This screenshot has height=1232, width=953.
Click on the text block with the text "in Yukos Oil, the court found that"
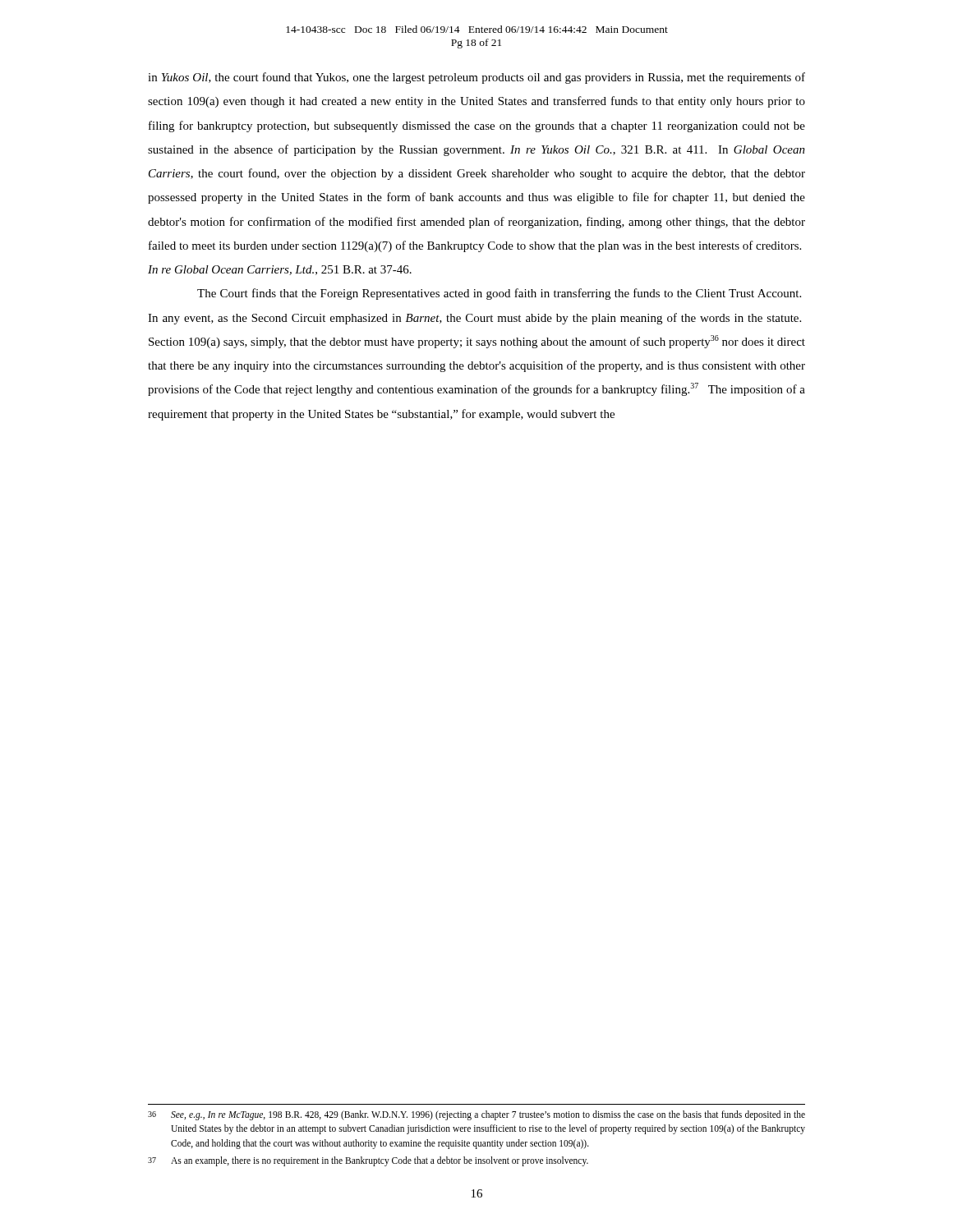click(476, 173)
